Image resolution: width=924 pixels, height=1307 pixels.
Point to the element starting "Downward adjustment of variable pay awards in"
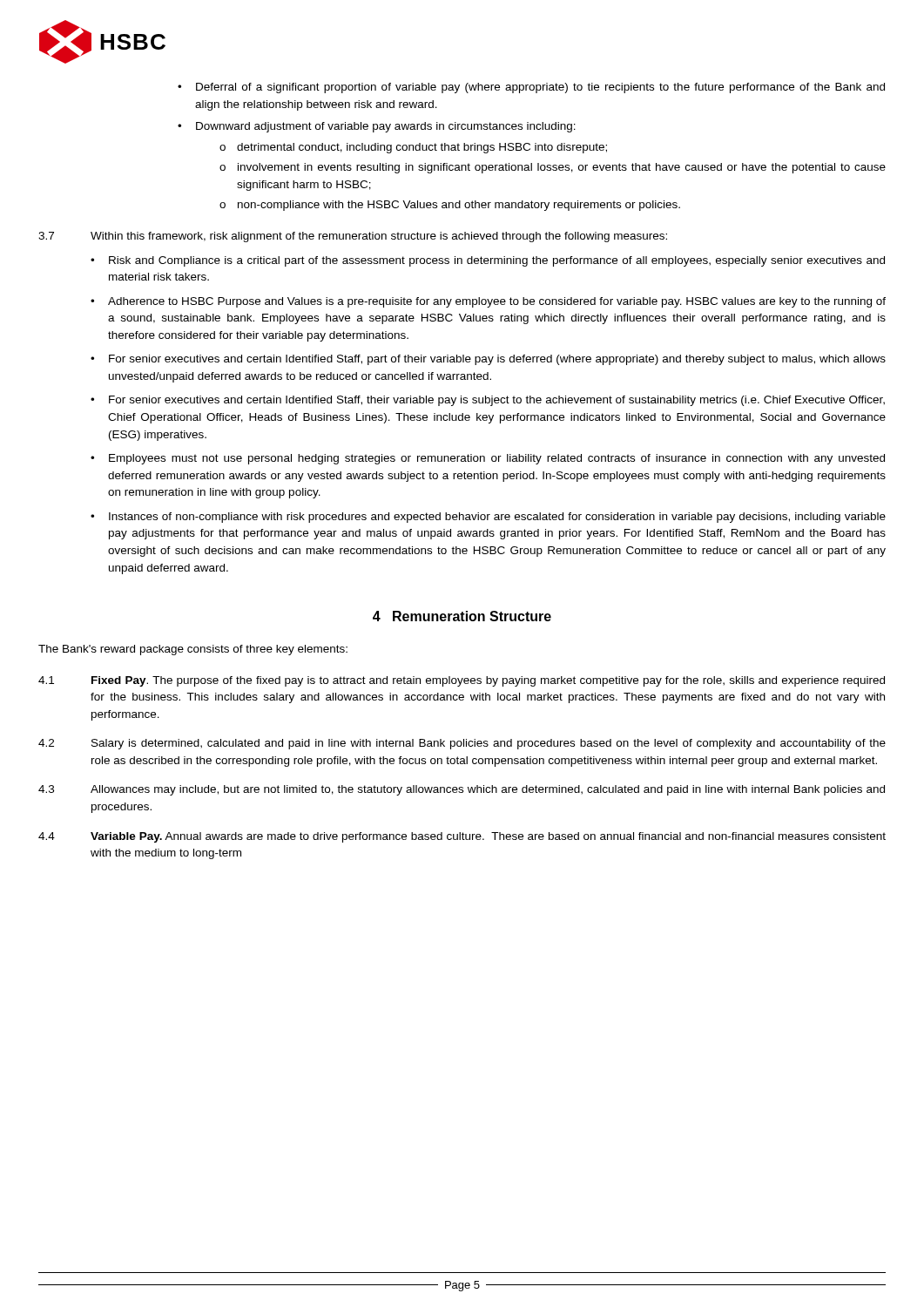[532, 166]
